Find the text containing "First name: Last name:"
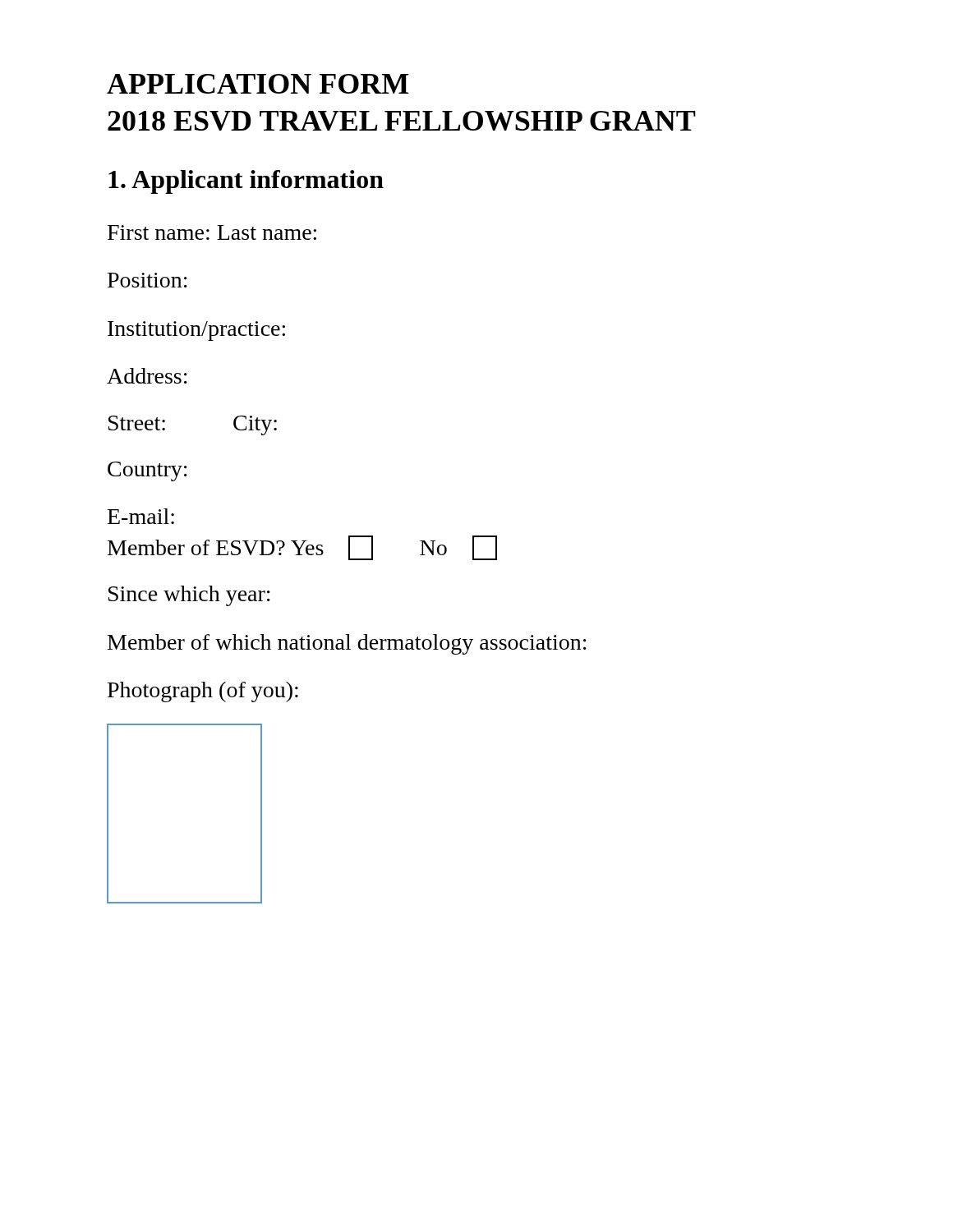The image size is (953, 1232). coord(213,232)
